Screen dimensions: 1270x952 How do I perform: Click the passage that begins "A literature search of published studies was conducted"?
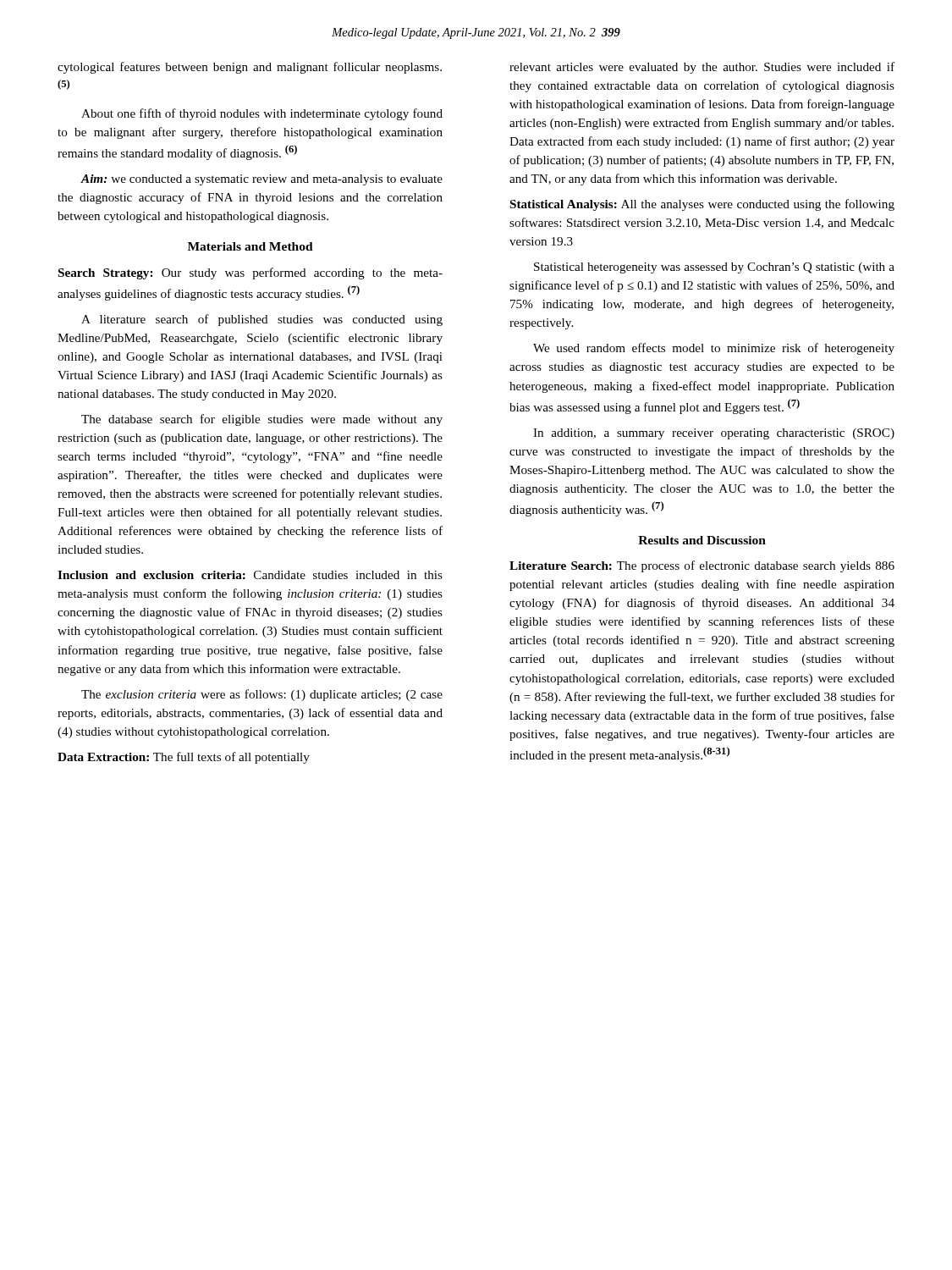point(250,356)
